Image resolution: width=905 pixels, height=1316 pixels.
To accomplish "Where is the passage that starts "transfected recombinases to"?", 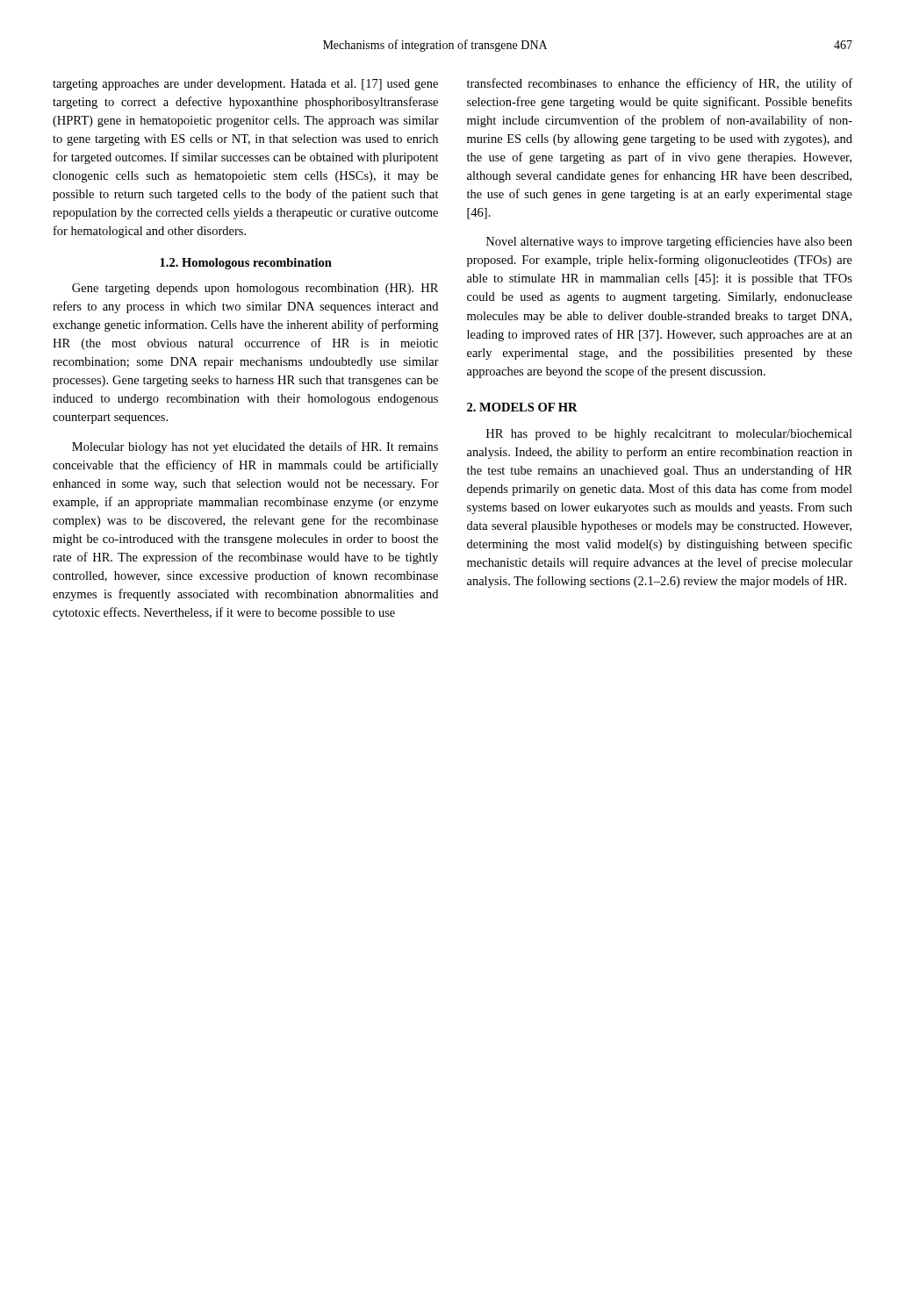I will [659, 148].
